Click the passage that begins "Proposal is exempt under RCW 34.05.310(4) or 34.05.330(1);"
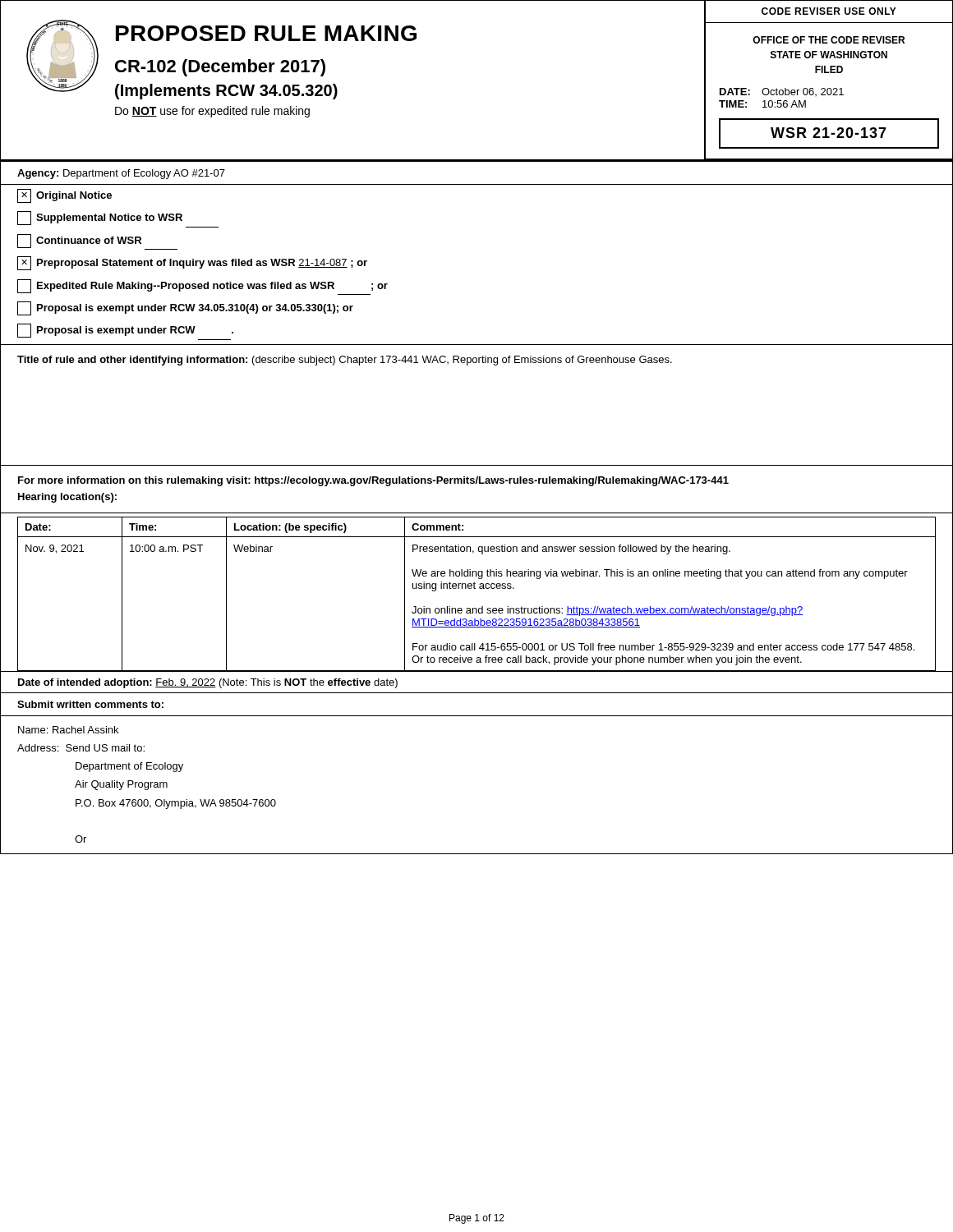953x1232 pixels. (x=185, y=308)
